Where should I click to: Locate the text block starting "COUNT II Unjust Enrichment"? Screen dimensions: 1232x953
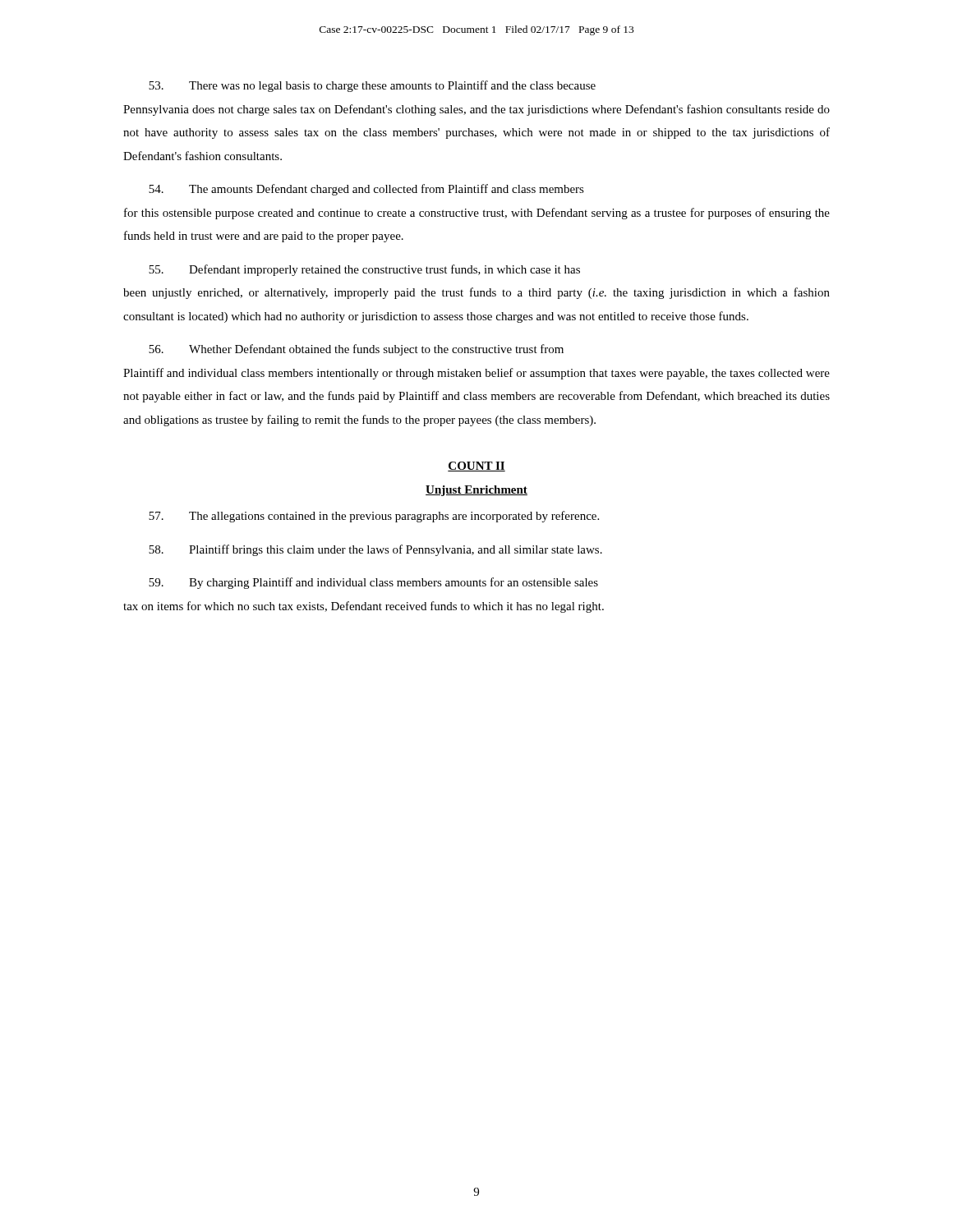point(476,478)
